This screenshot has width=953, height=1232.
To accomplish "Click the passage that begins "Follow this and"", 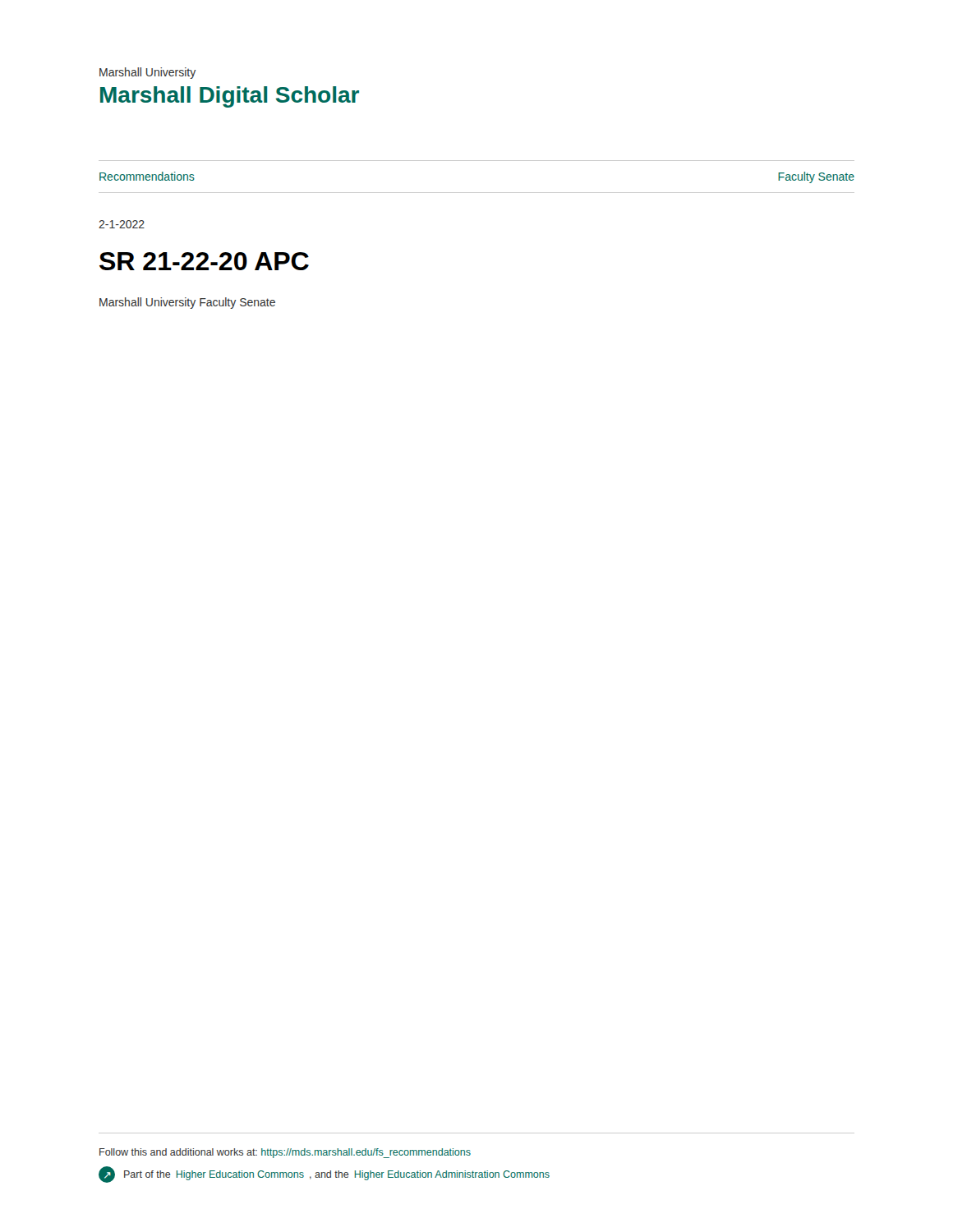I will point(285,1152).
